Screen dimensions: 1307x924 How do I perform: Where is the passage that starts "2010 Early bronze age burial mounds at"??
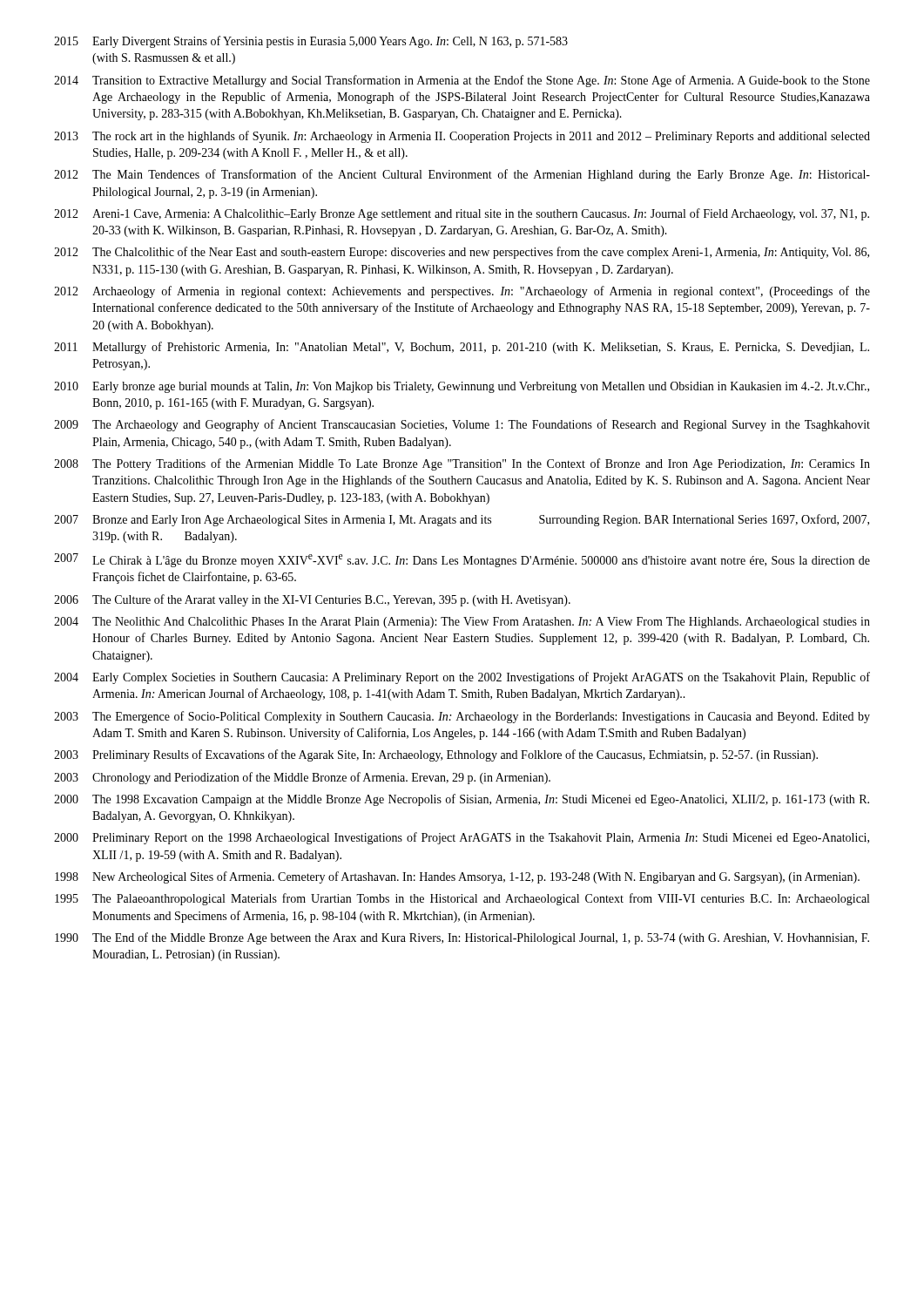click(462, 395)
